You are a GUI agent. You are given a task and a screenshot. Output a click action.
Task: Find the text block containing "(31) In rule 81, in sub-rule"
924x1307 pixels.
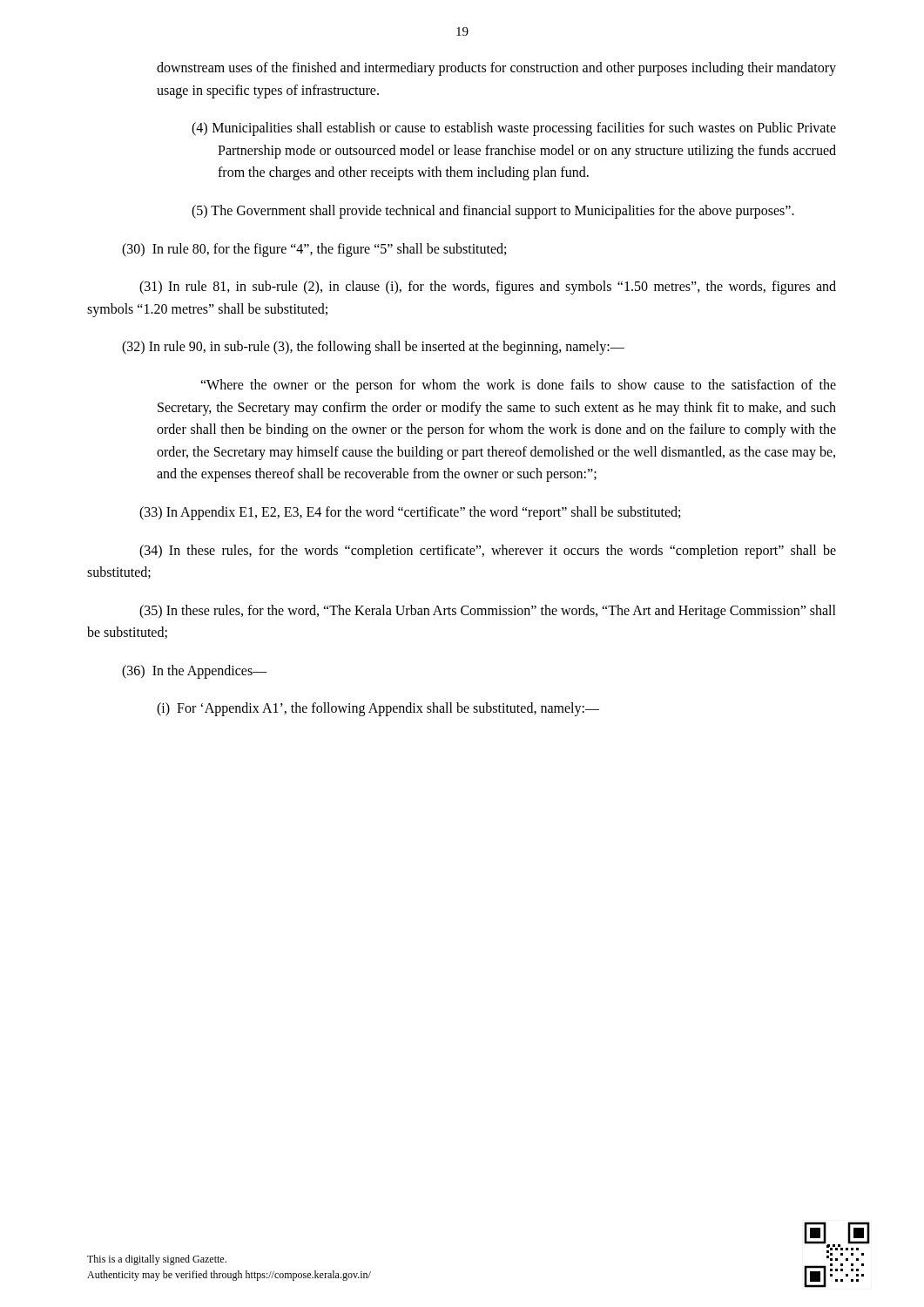tap(462, 297)
